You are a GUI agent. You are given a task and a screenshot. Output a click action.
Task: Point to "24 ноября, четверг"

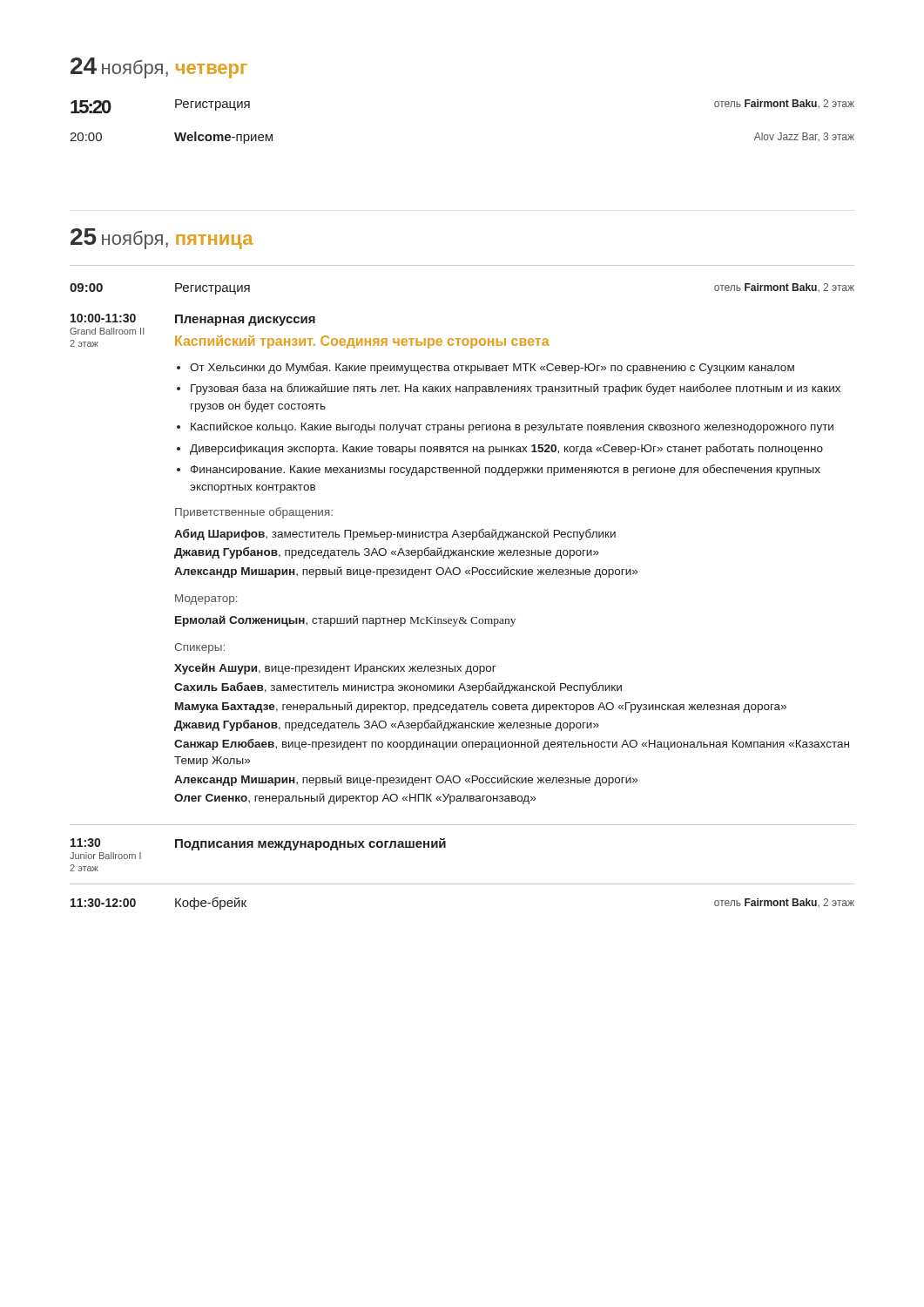[159, 66]
